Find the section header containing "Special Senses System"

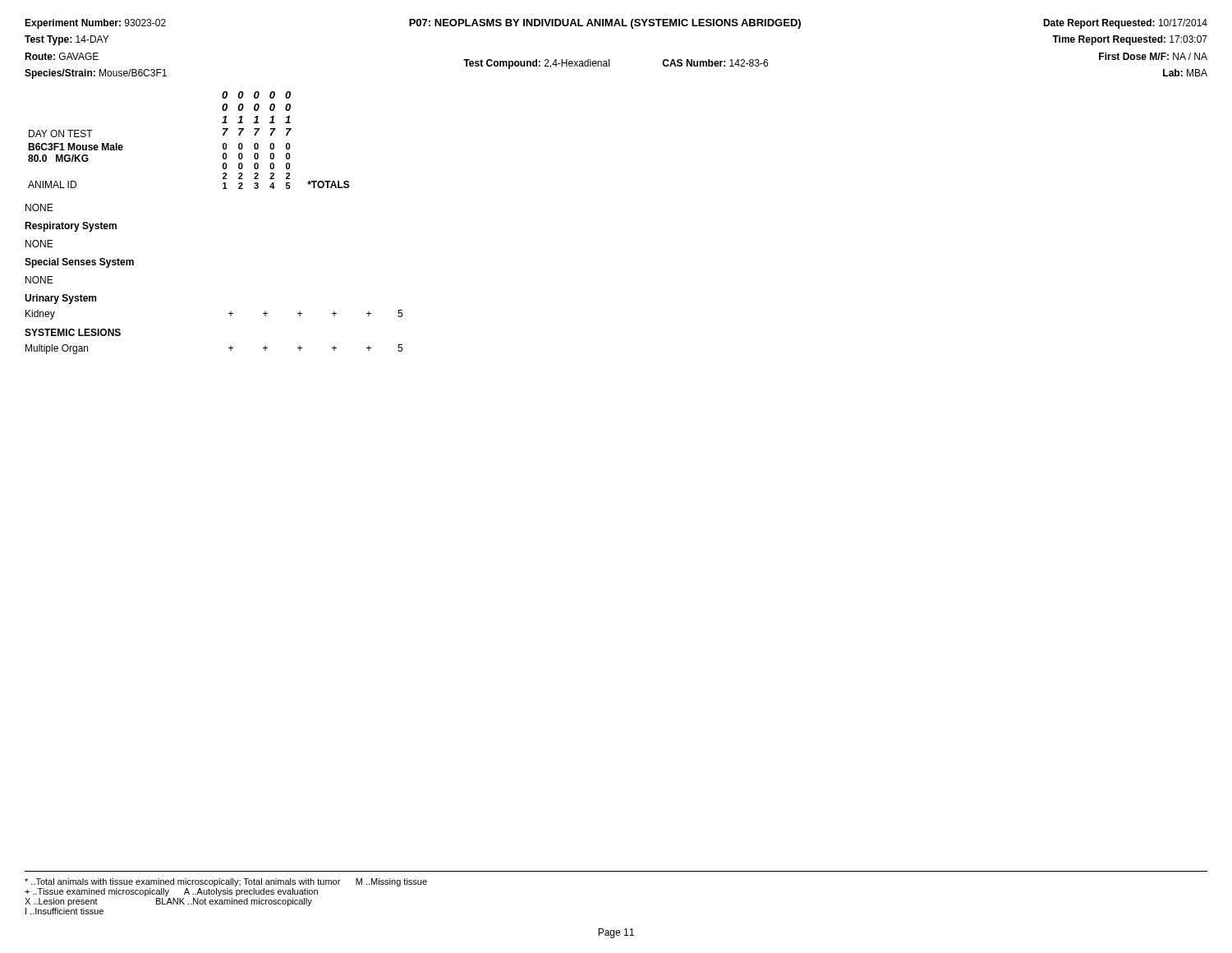point(79,262)
